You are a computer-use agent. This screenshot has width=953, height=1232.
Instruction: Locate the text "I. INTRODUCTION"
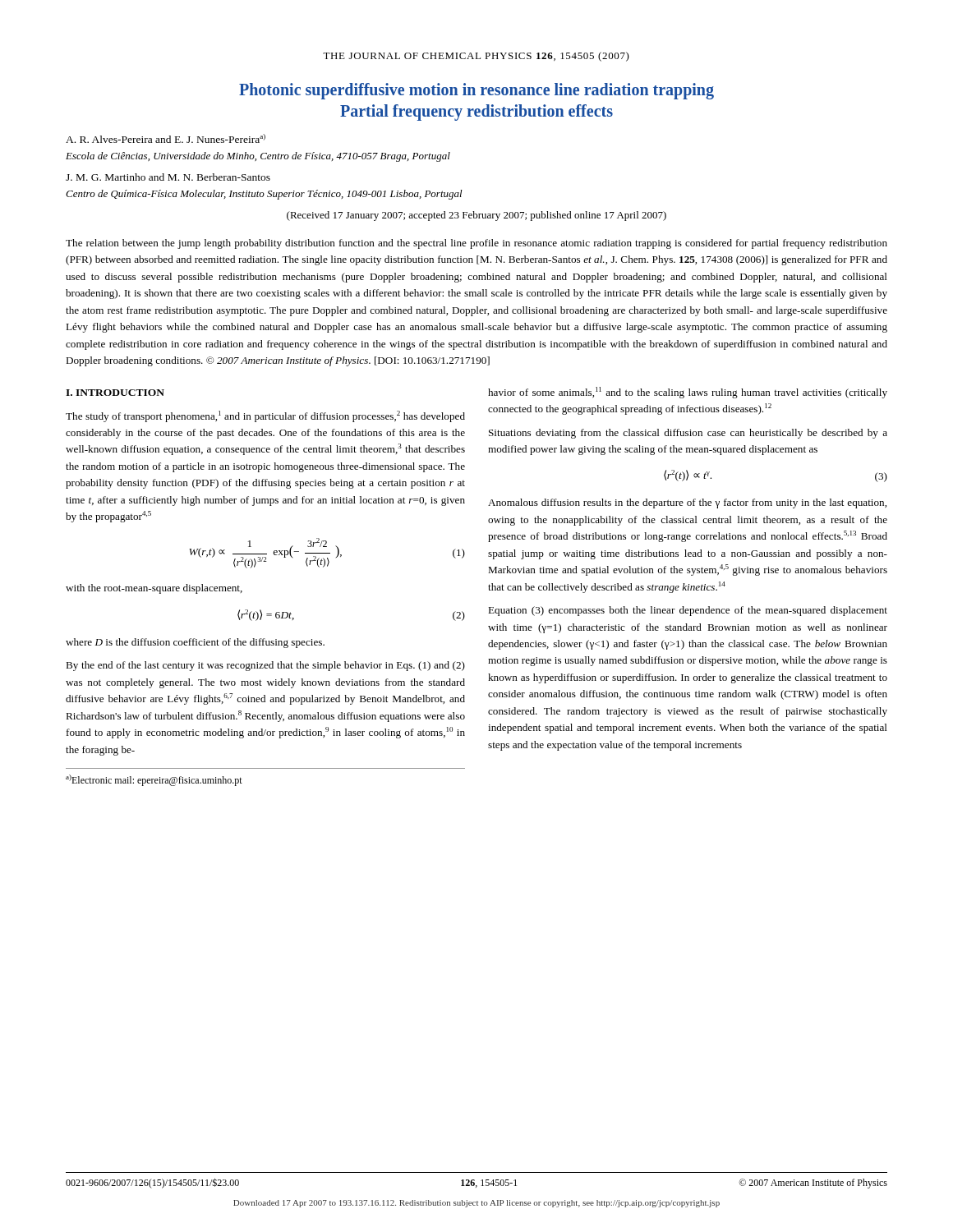115,392
